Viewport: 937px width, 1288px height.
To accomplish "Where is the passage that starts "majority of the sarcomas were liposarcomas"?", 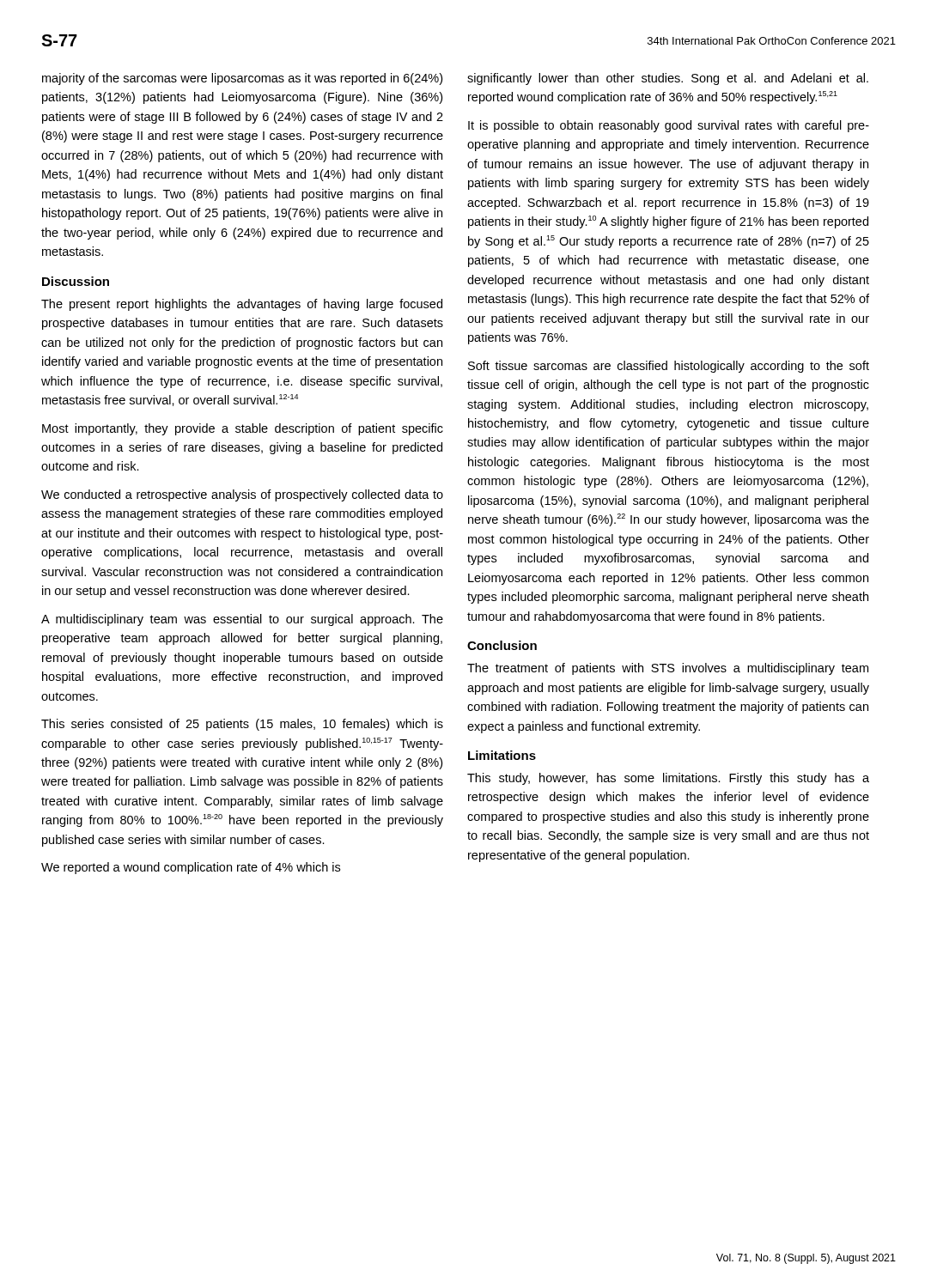I will coord(242,165).
